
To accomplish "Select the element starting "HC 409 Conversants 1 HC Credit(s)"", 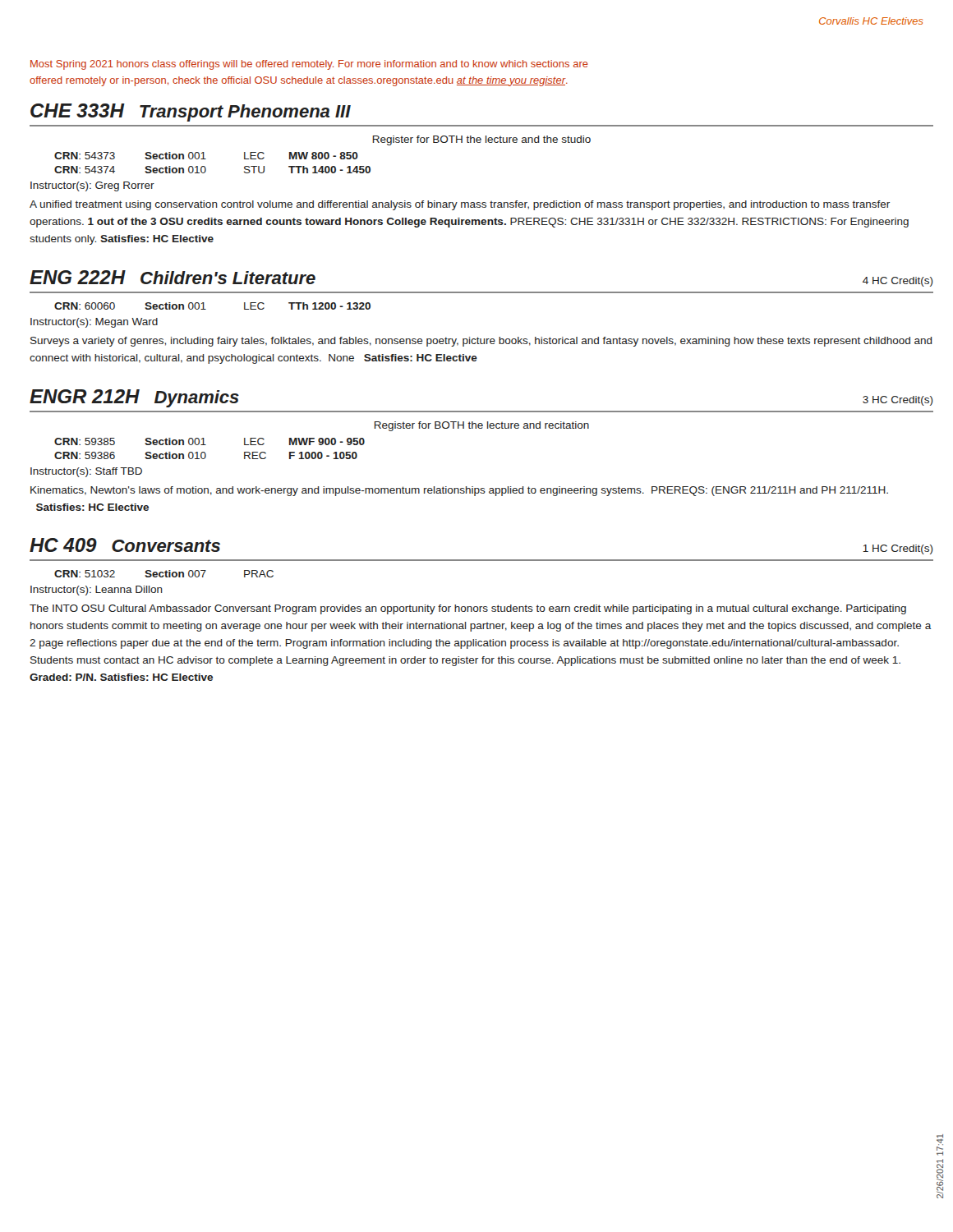I will click(x=481, y=610).
